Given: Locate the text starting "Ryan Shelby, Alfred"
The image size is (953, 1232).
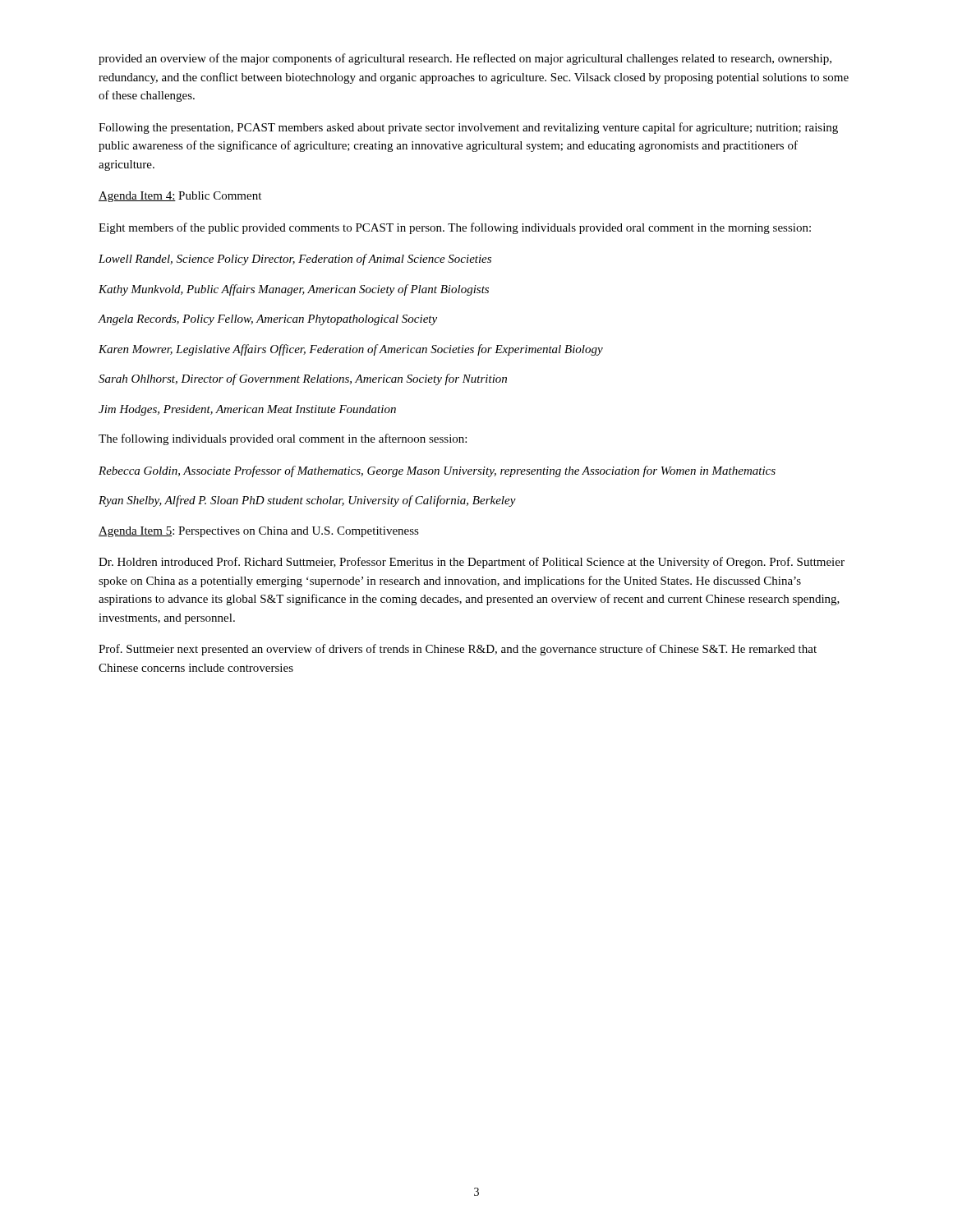Looking at the screenshot, I should [x=307, y=500].
